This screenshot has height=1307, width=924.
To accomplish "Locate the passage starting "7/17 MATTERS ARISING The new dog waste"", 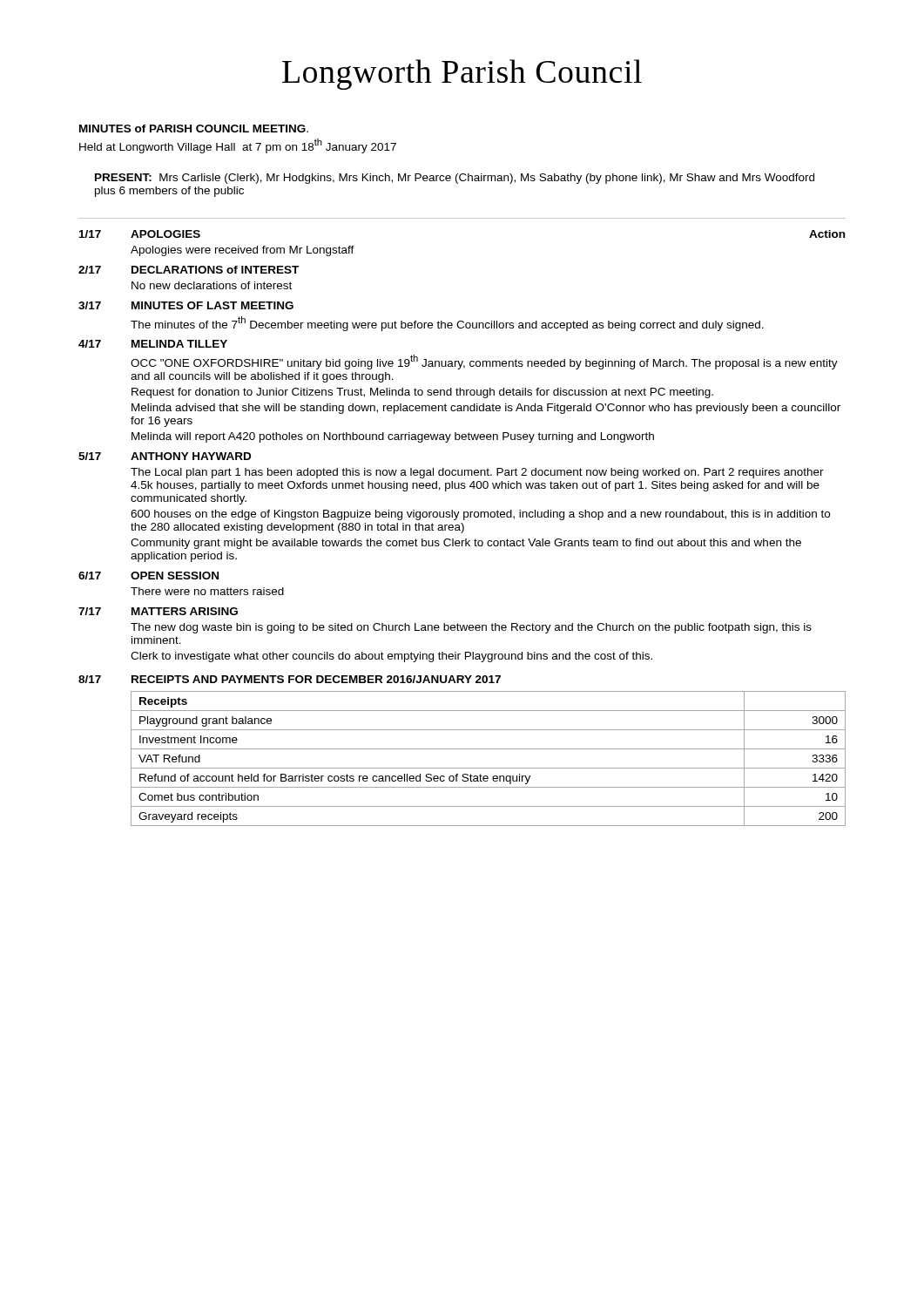I will point(462,633).
